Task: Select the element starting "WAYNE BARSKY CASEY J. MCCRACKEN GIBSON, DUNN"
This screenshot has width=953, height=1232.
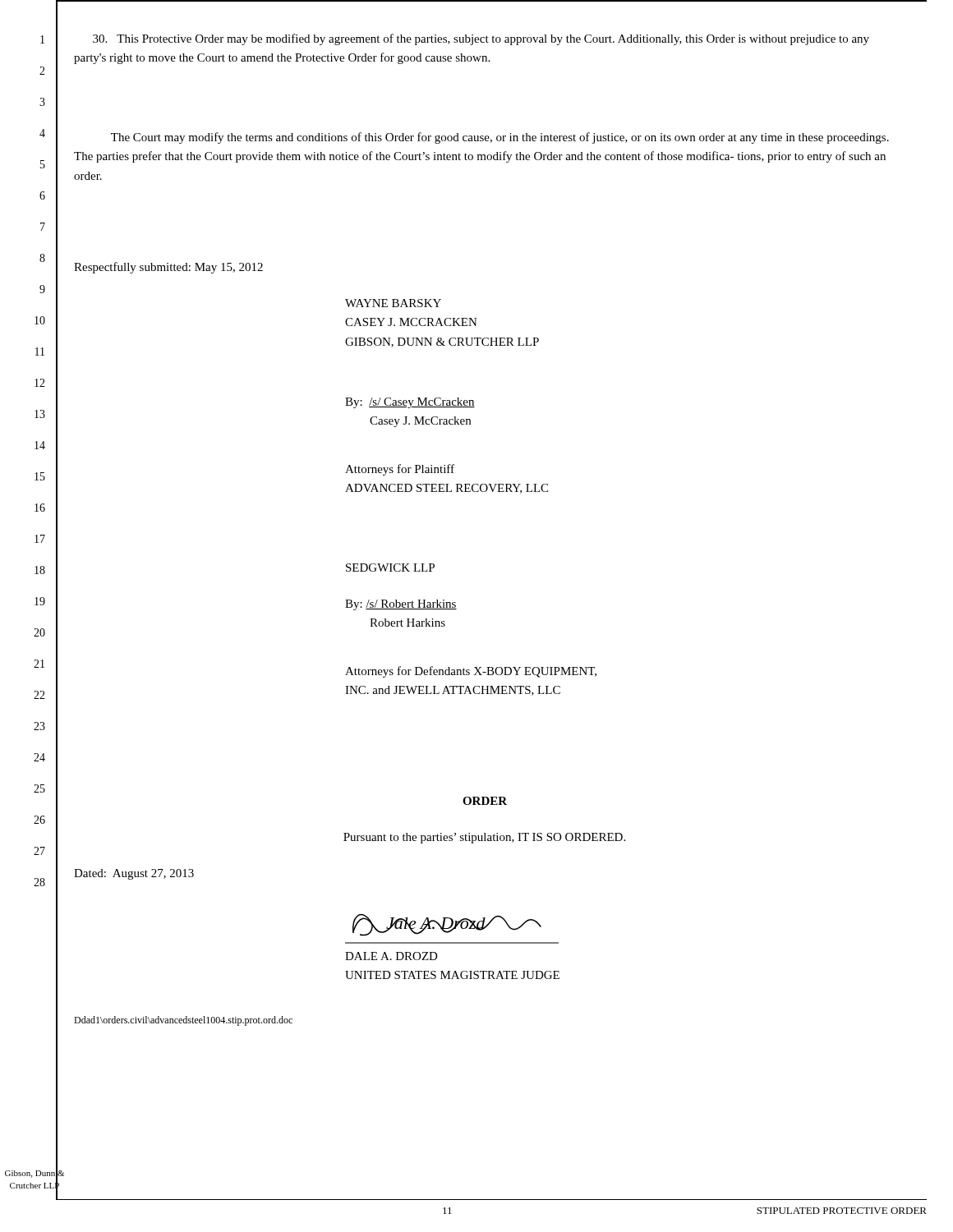Action: pyautogui.click(x=393, y=303)
